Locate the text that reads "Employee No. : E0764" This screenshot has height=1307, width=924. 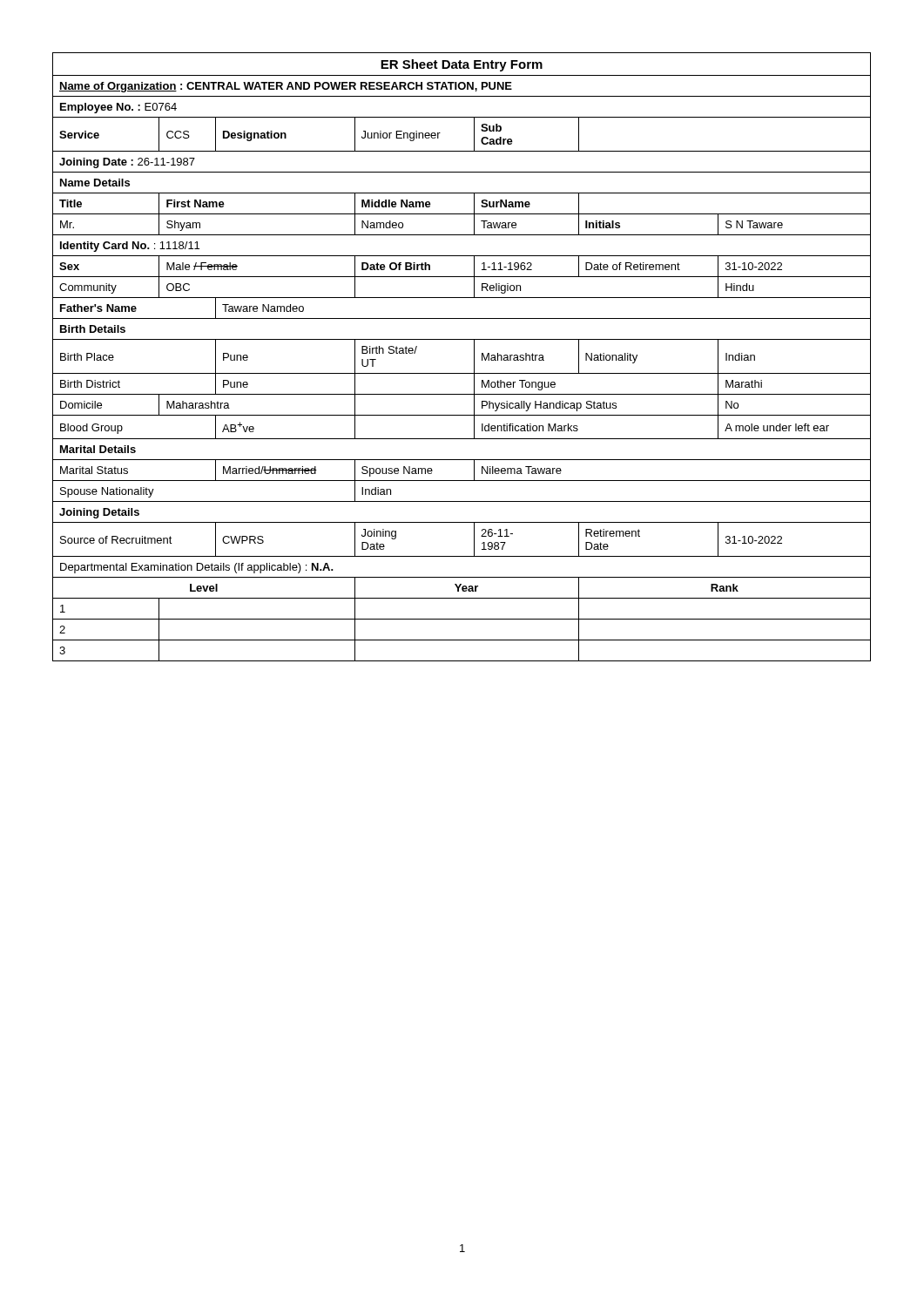118,107
